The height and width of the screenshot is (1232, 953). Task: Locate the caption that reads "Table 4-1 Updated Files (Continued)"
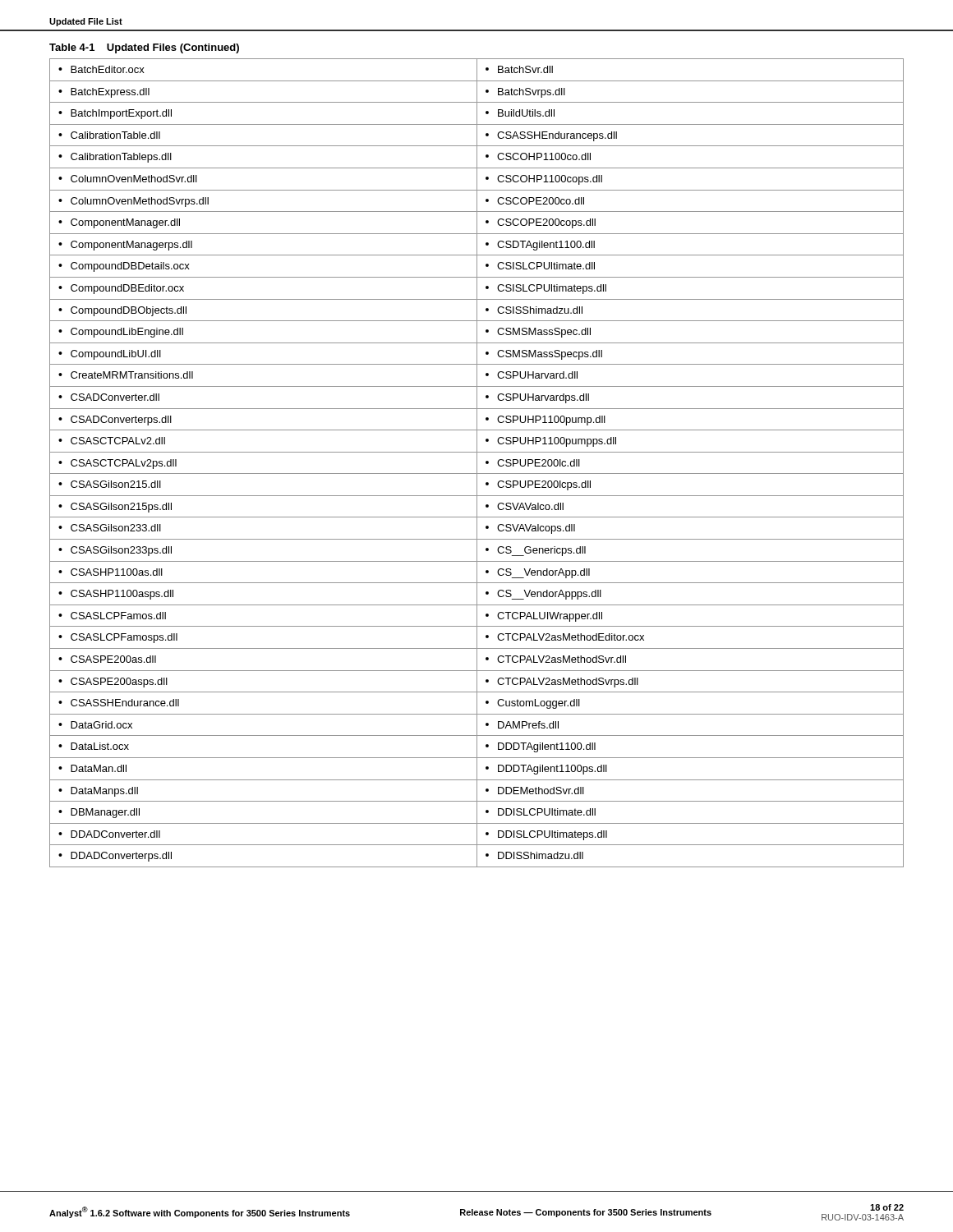144,47
